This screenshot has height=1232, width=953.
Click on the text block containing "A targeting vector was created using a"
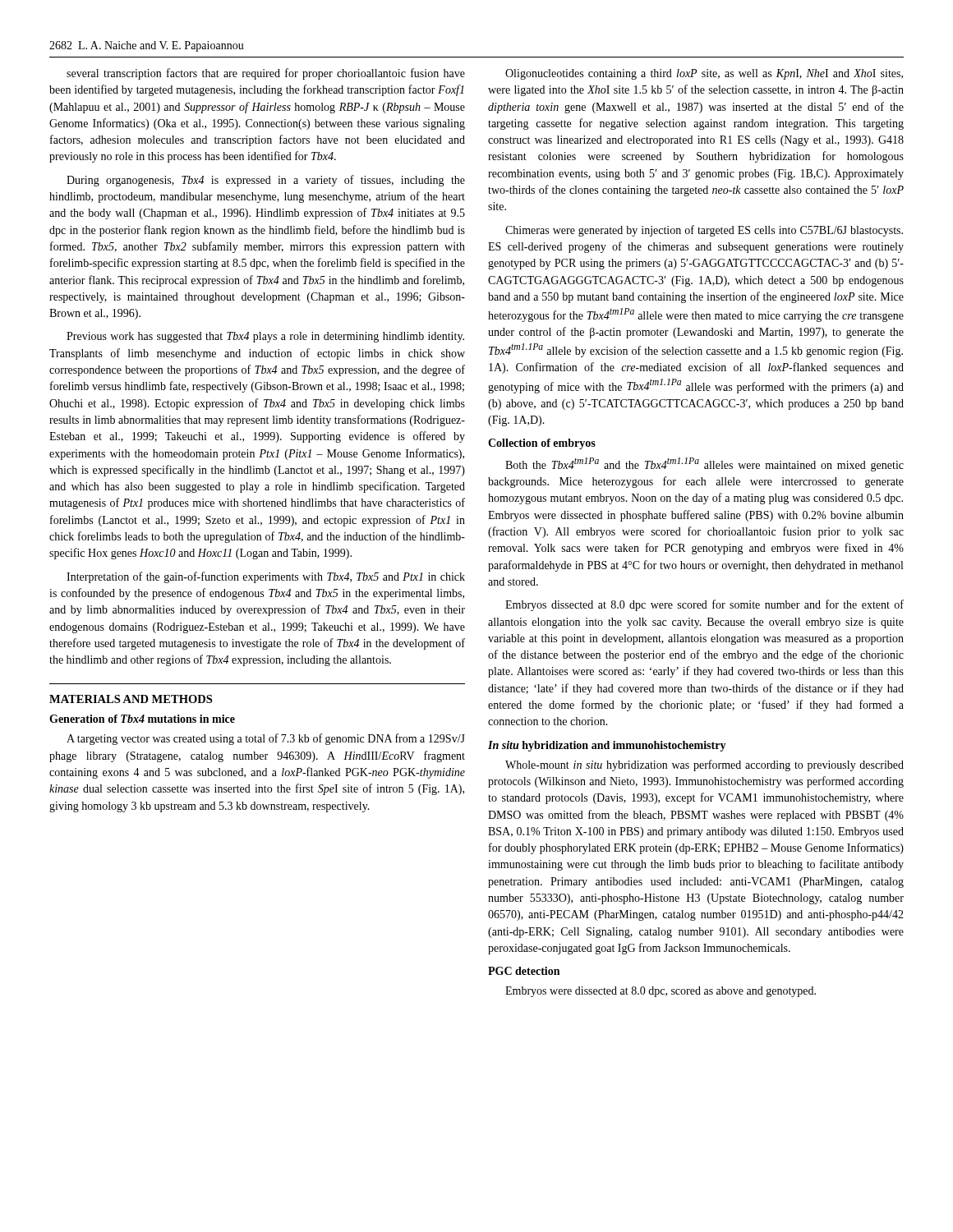point(257,773)
